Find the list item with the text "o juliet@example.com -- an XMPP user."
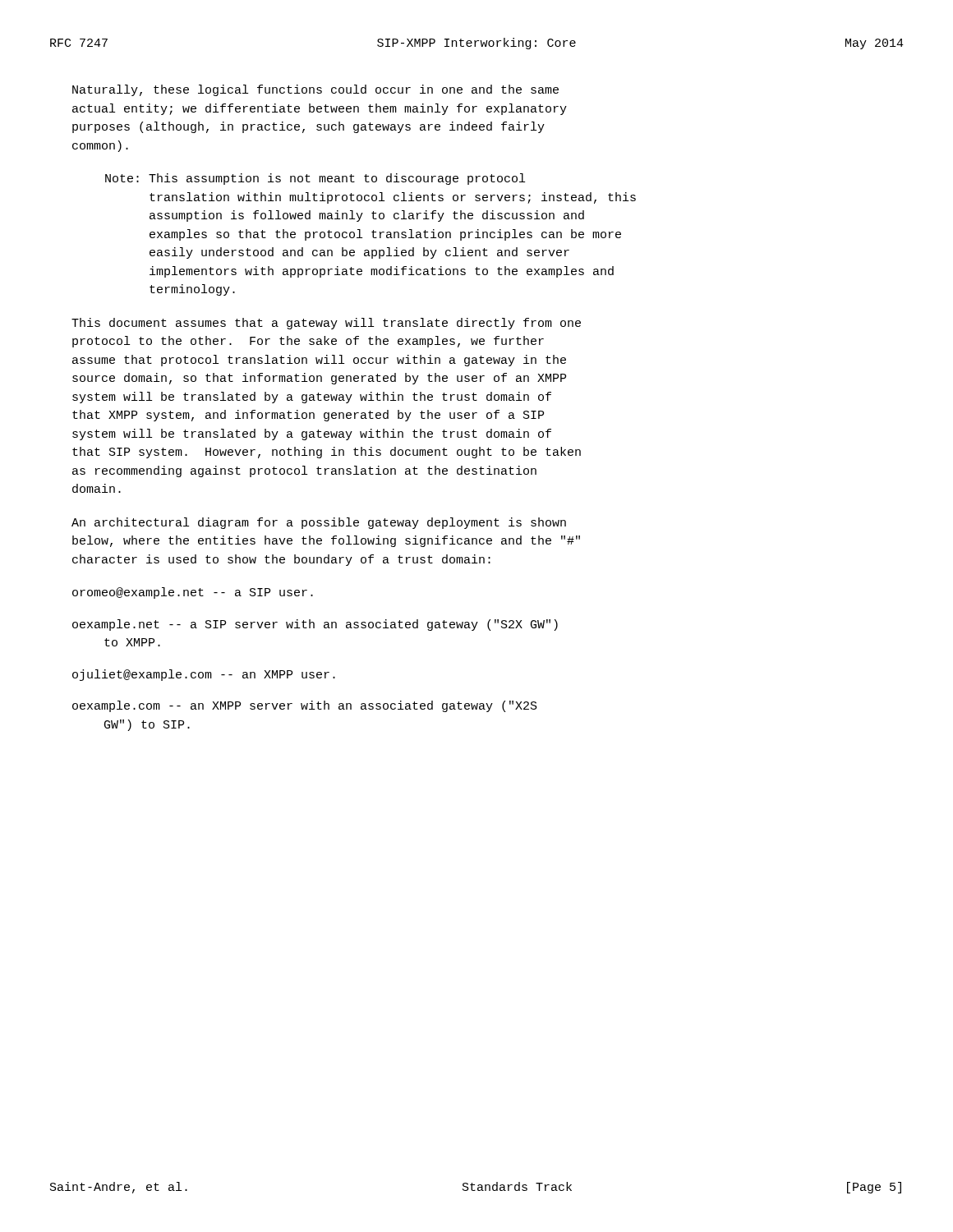The image size is (953, 1232). [204, 675]
